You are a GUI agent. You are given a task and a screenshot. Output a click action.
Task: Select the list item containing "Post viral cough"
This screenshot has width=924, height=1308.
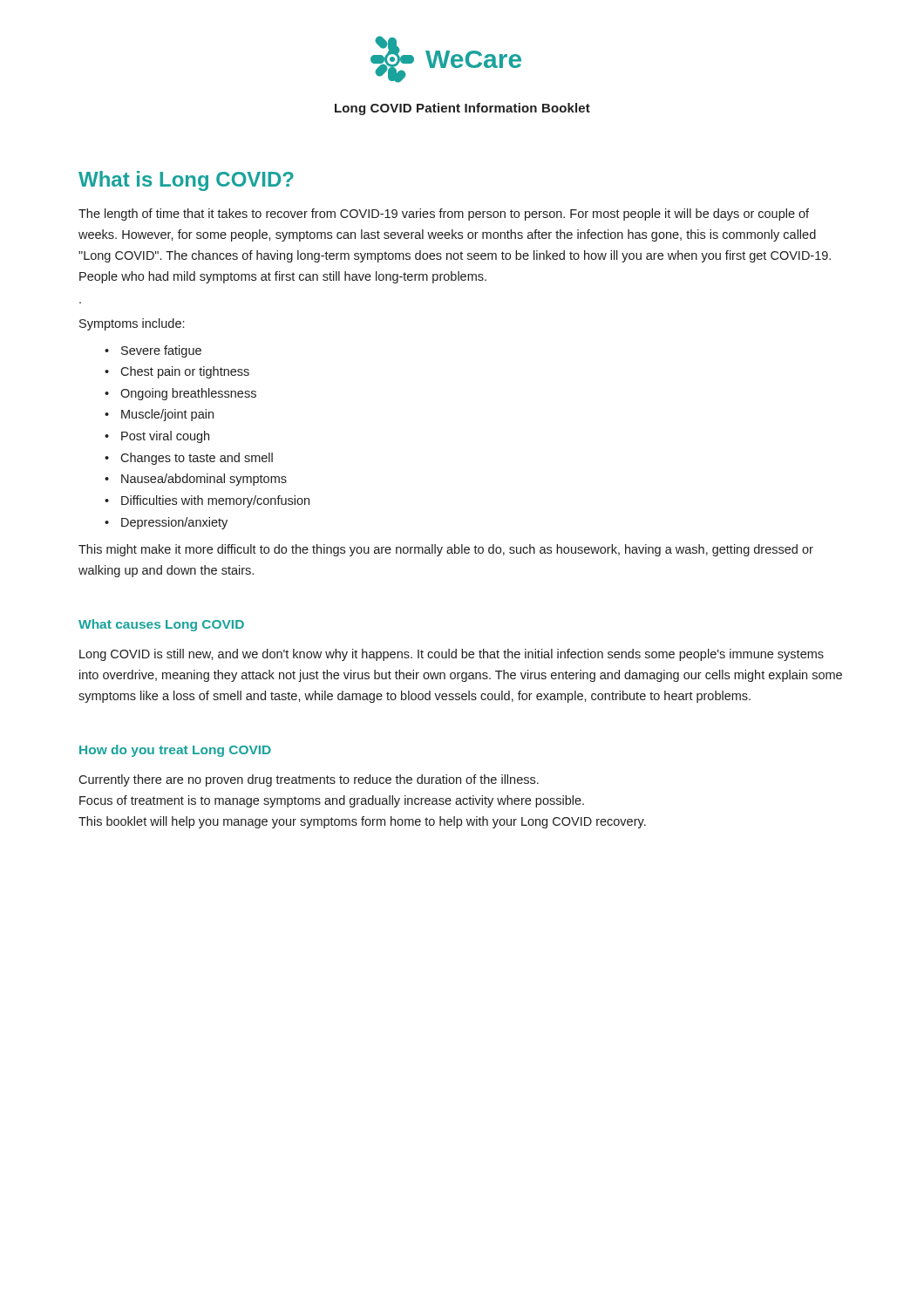pyautogui.click(x=165, y=436)
